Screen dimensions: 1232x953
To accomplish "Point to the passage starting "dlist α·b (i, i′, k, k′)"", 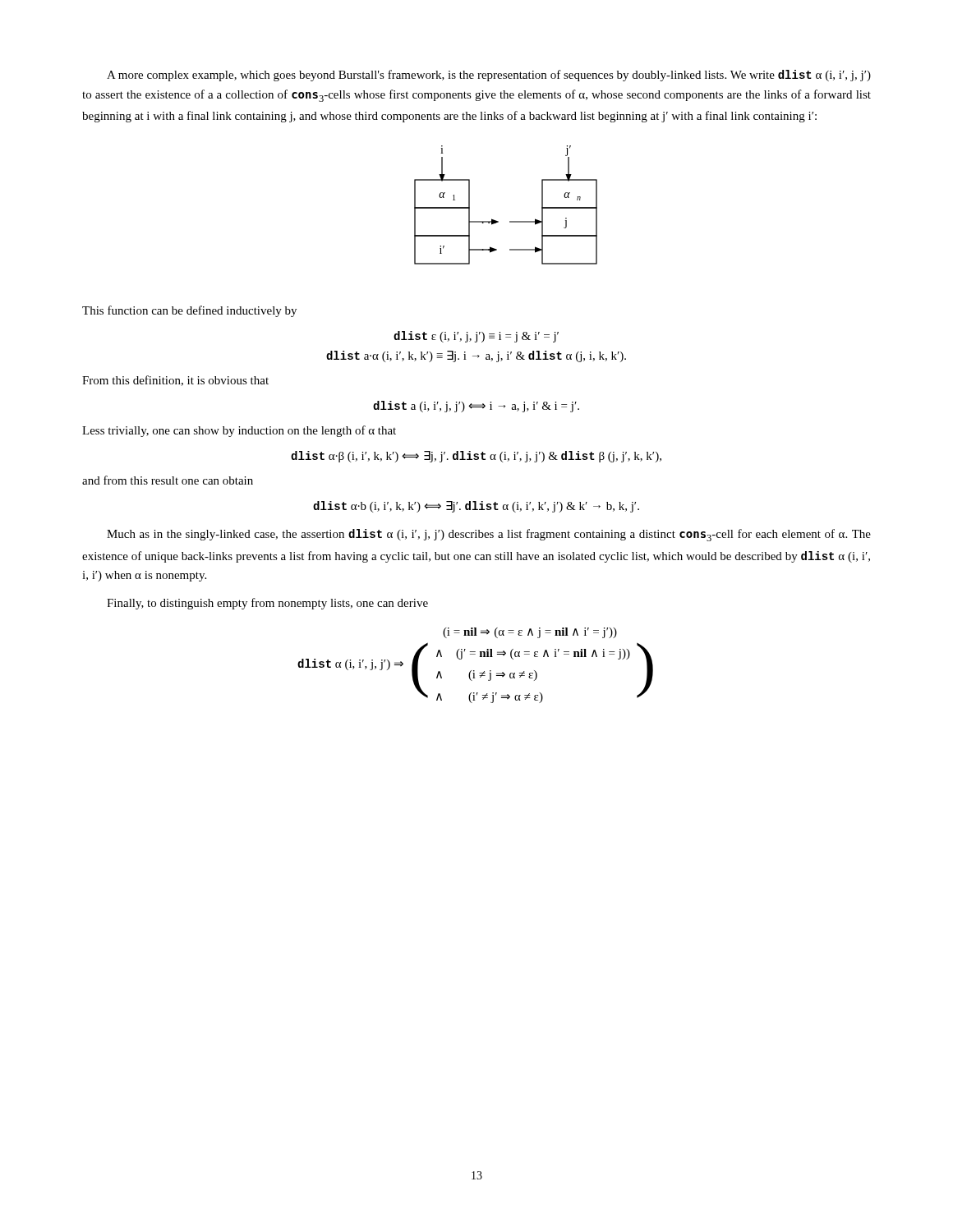I will pyautogui.click(x=476, y=507).
